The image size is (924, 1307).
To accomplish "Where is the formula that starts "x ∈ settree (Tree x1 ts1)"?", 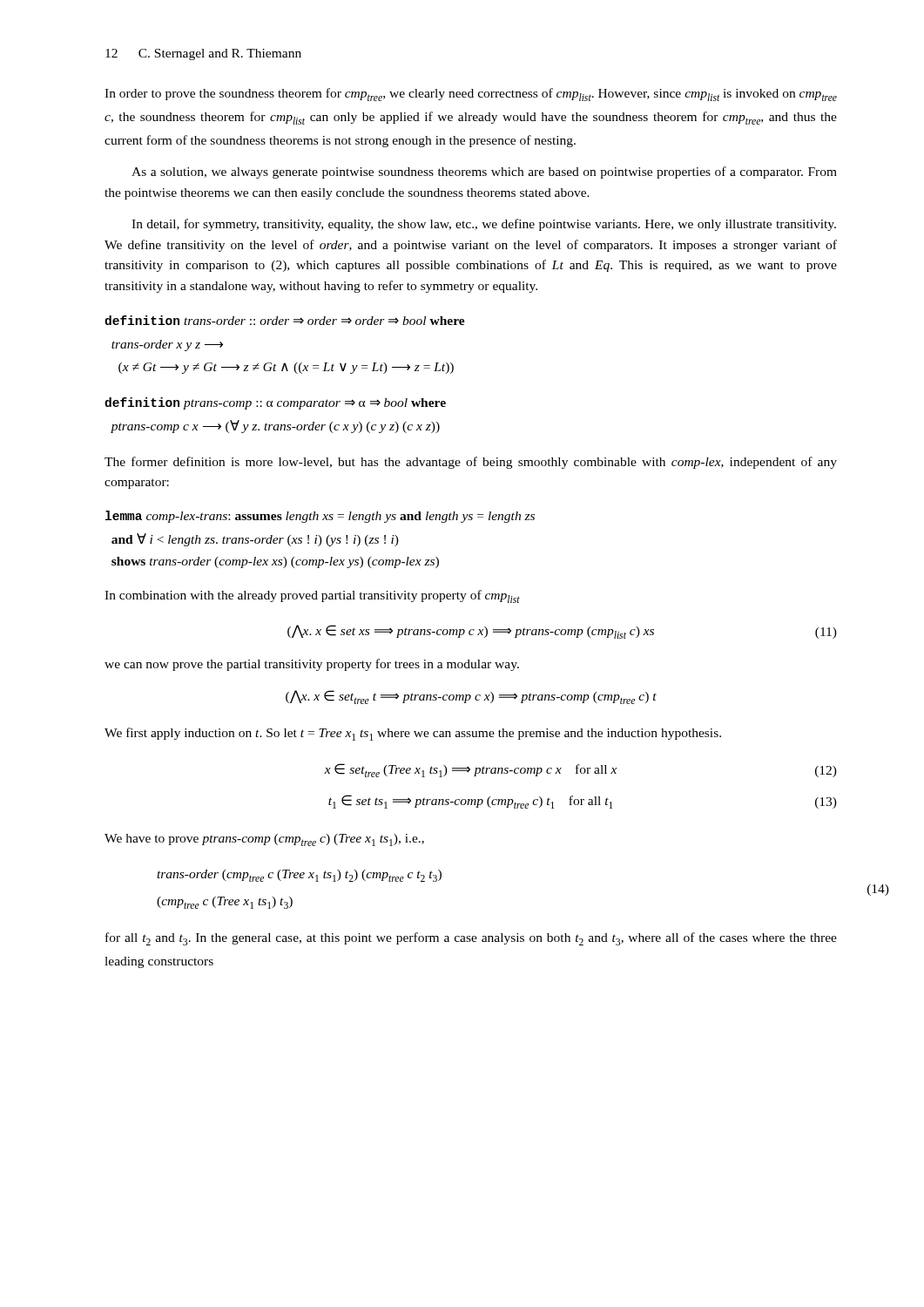I will click(581, 770).
